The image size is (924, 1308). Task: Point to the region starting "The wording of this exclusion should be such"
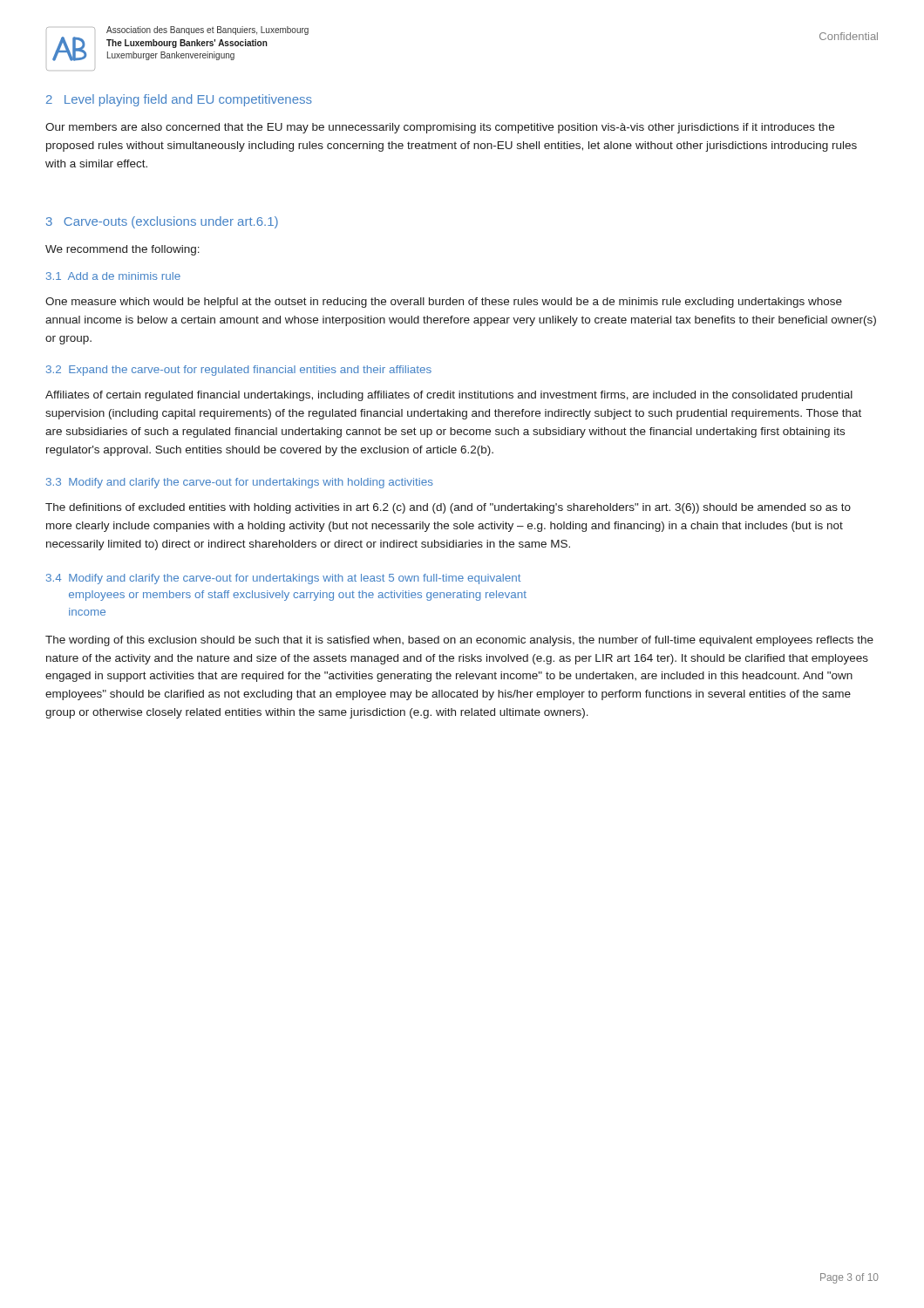pyautogui.click(x=462, y=677)
